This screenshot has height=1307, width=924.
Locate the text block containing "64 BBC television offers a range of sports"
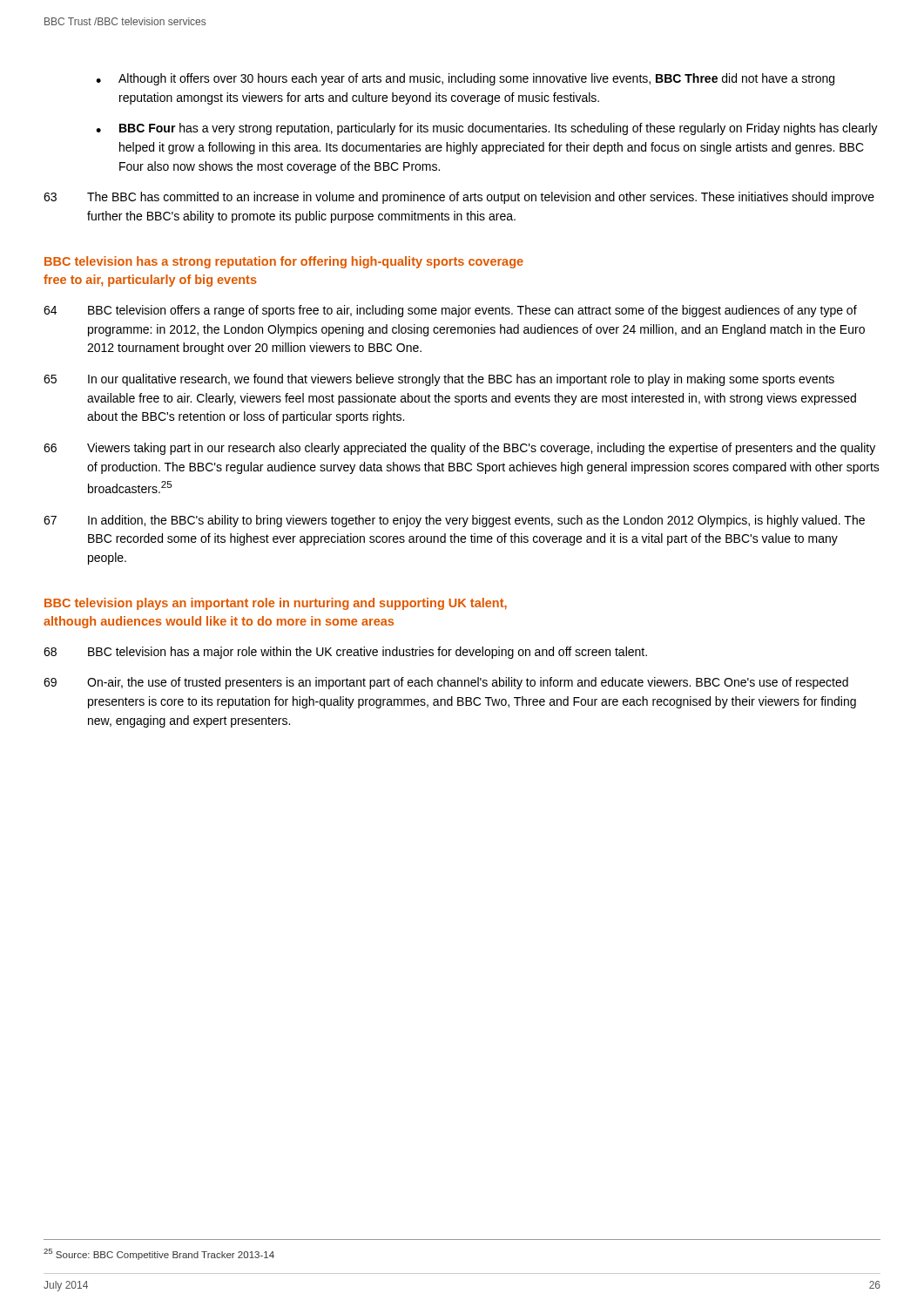click(462, 330)
